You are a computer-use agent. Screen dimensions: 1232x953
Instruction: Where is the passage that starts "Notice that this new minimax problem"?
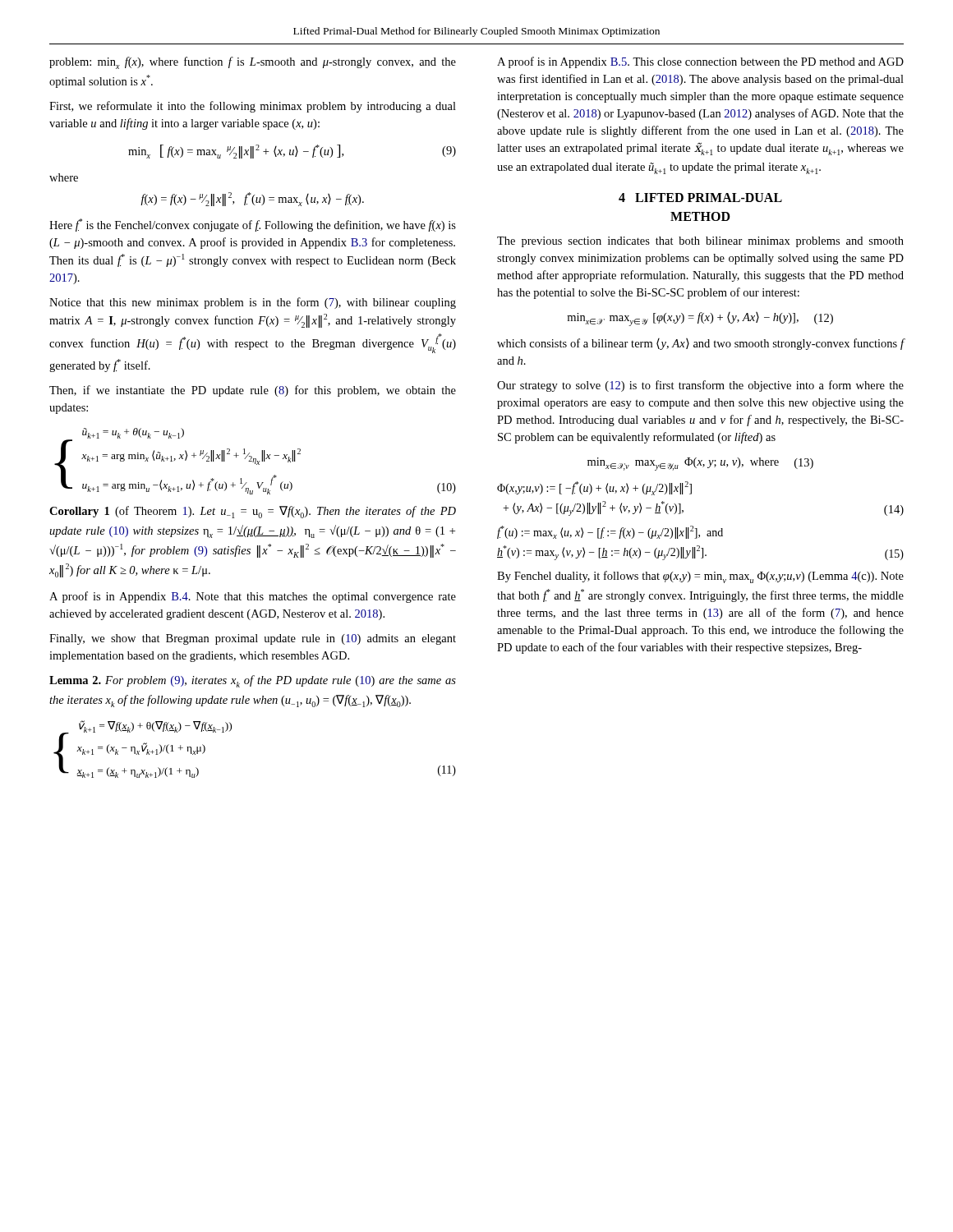pyautogui.click(x=253, y=334)
